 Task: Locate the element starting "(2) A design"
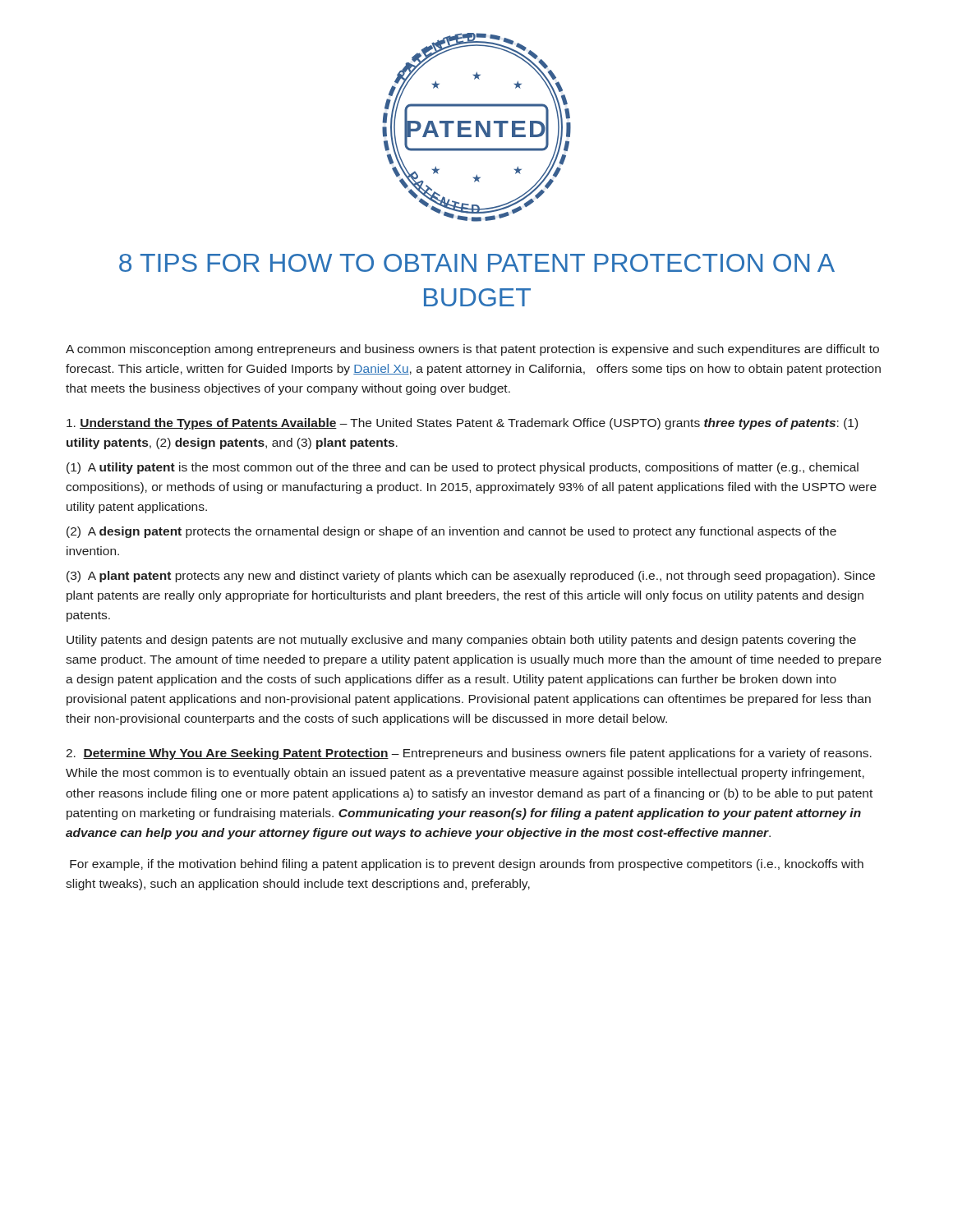(x=451, y=541)
